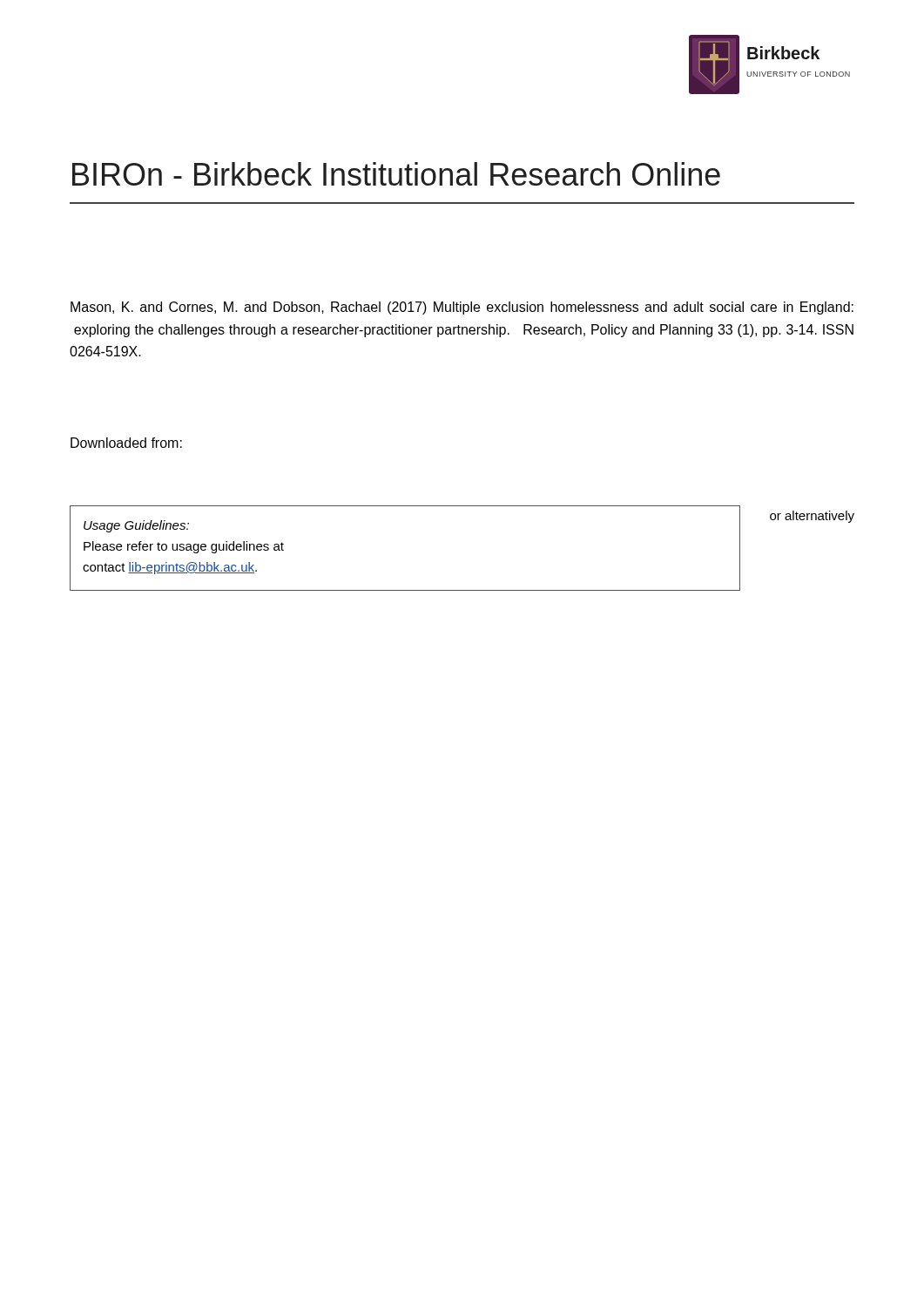Screen dimensions: 1307x924
Task: Locate the logo
Action: (780, 67)
